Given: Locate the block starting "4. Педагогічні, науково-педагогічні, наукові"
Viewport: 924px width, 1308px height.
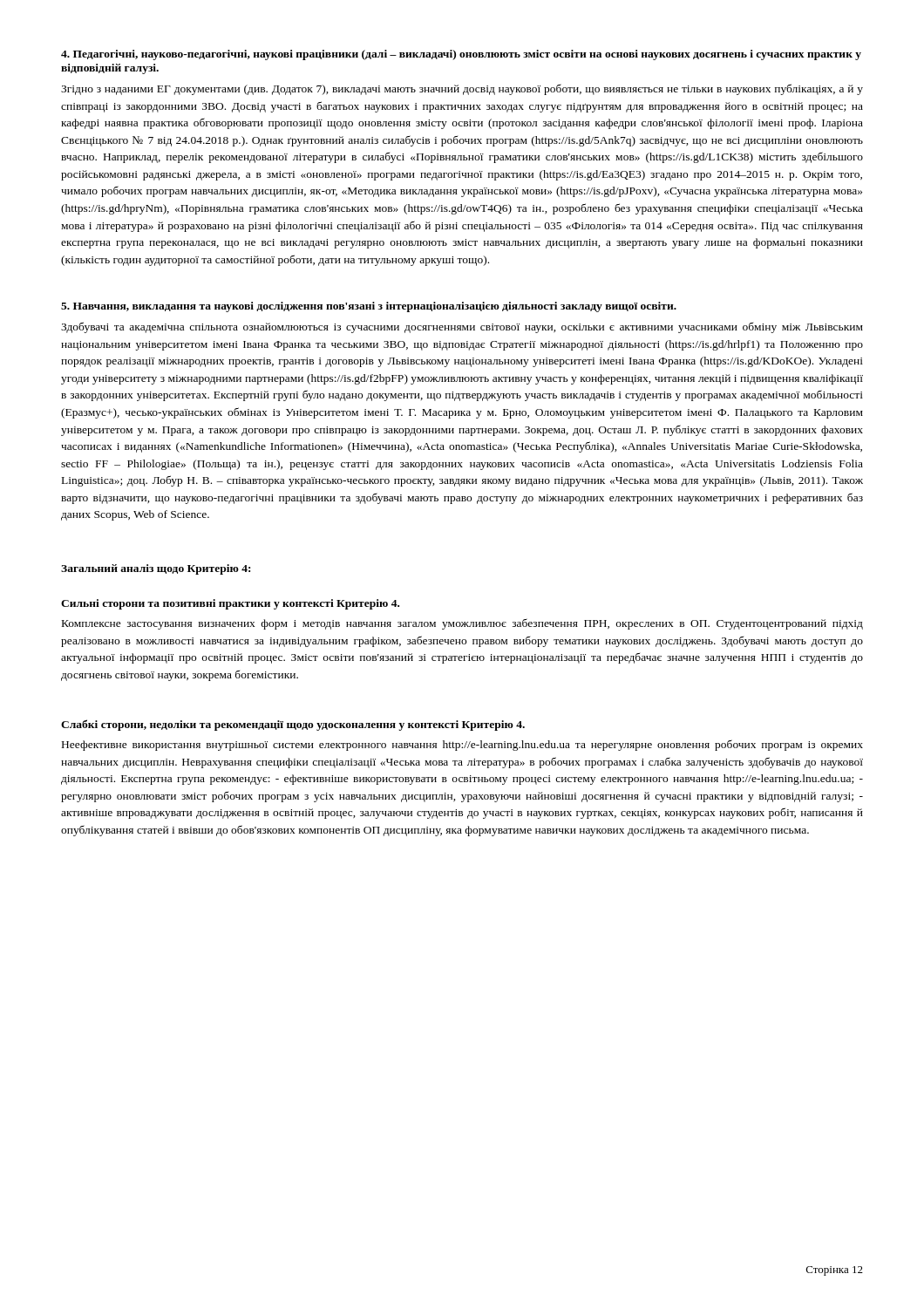Looking at the screenshot, I should pos(461,61).
